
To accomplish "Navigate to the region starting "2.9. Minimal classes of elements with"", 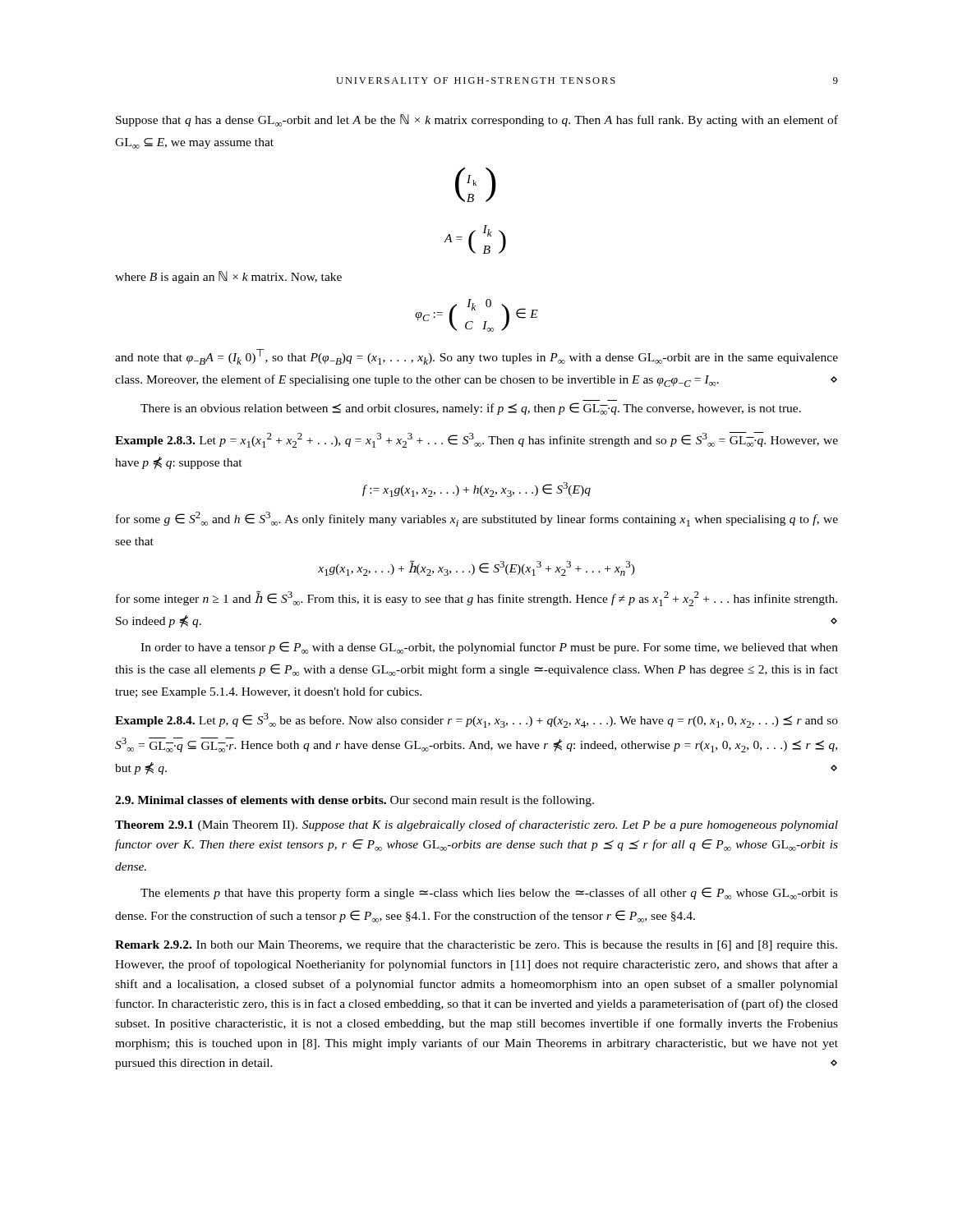I will click(x=355, y=799).
